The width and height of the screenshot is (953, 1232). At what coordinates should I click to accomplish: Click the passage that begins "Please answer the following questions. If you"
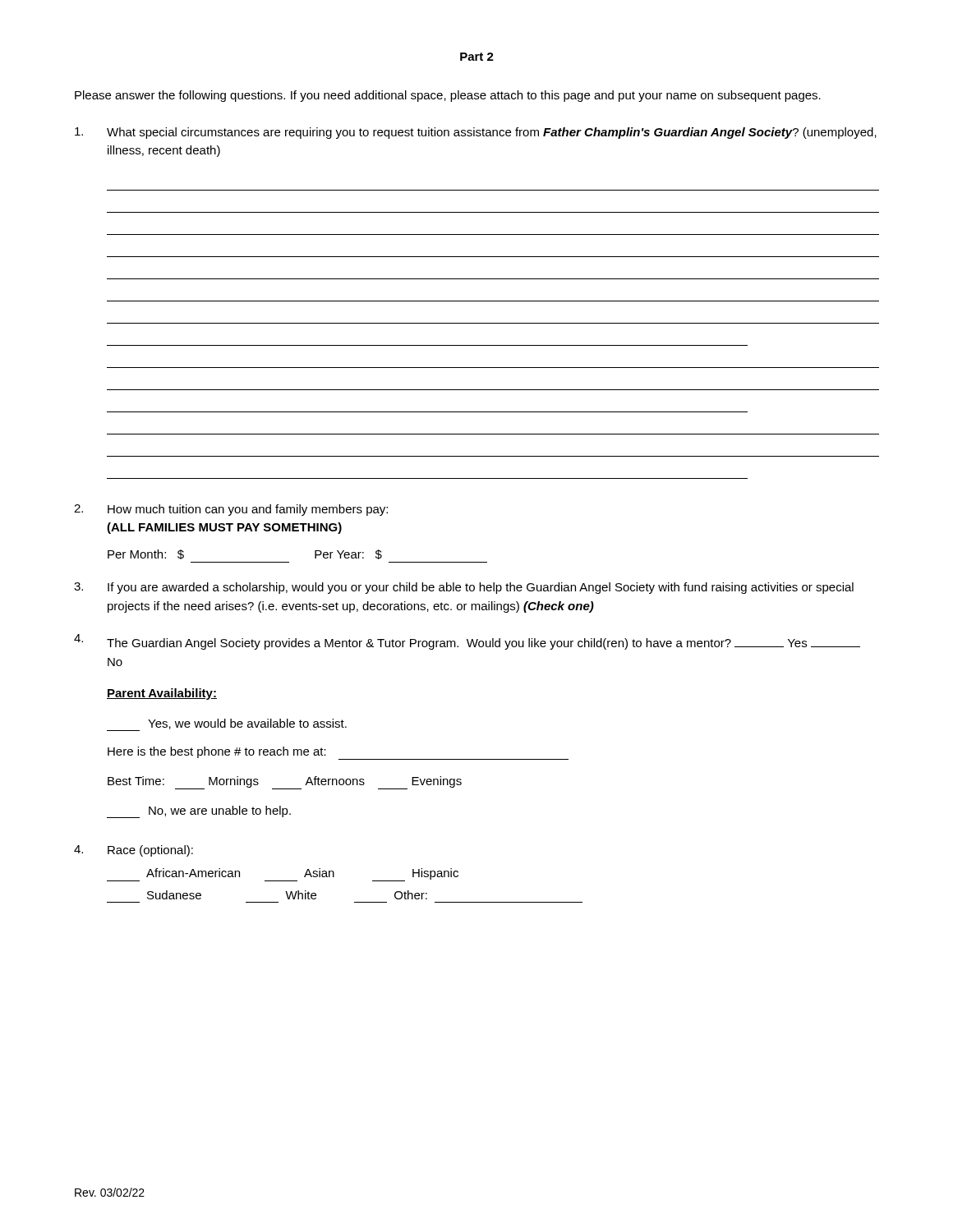tap(448, 95)
